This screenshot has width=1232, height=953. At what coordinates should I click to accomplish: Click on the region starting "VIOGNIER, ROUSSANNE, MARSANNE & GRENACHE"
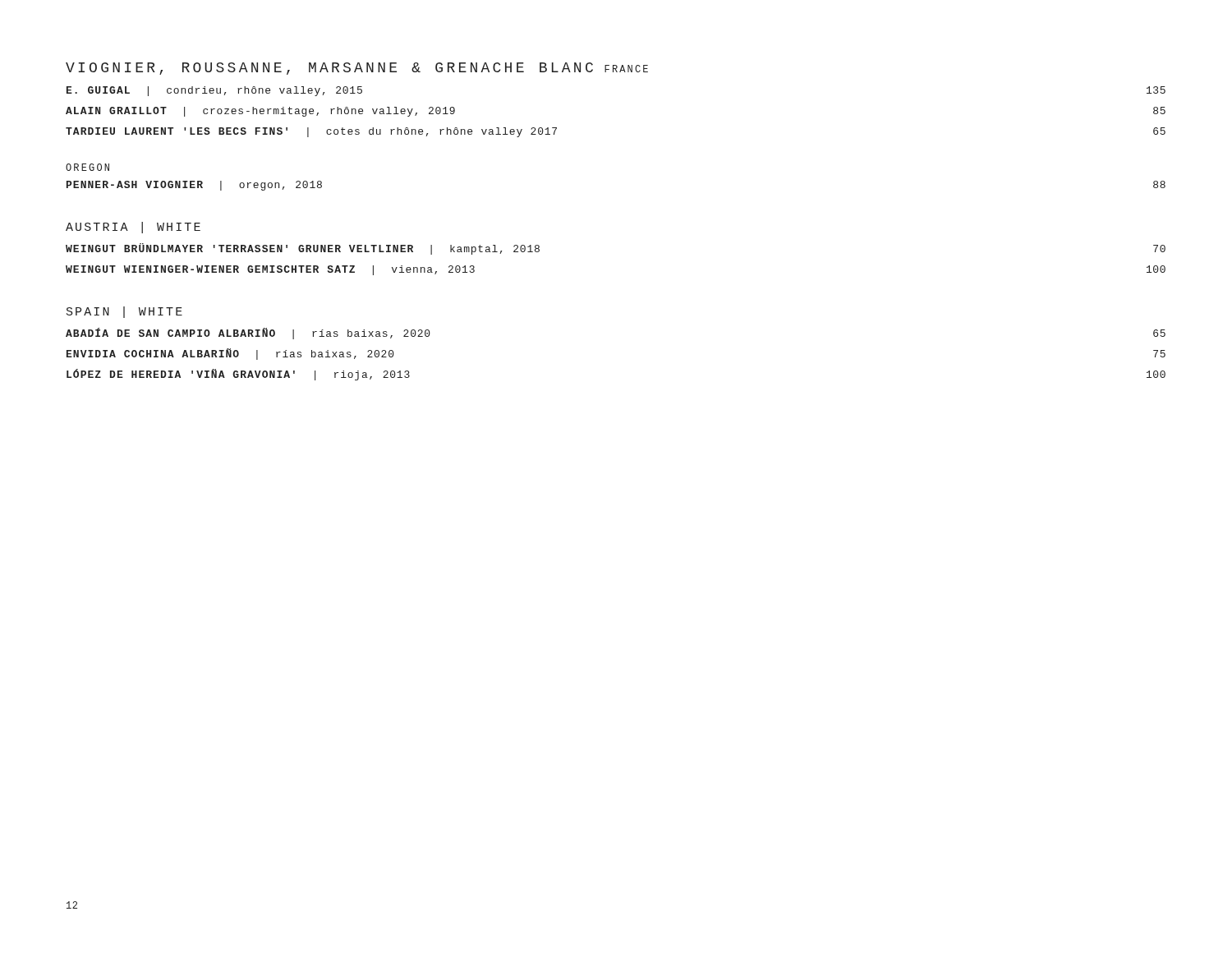click(331, 68)
